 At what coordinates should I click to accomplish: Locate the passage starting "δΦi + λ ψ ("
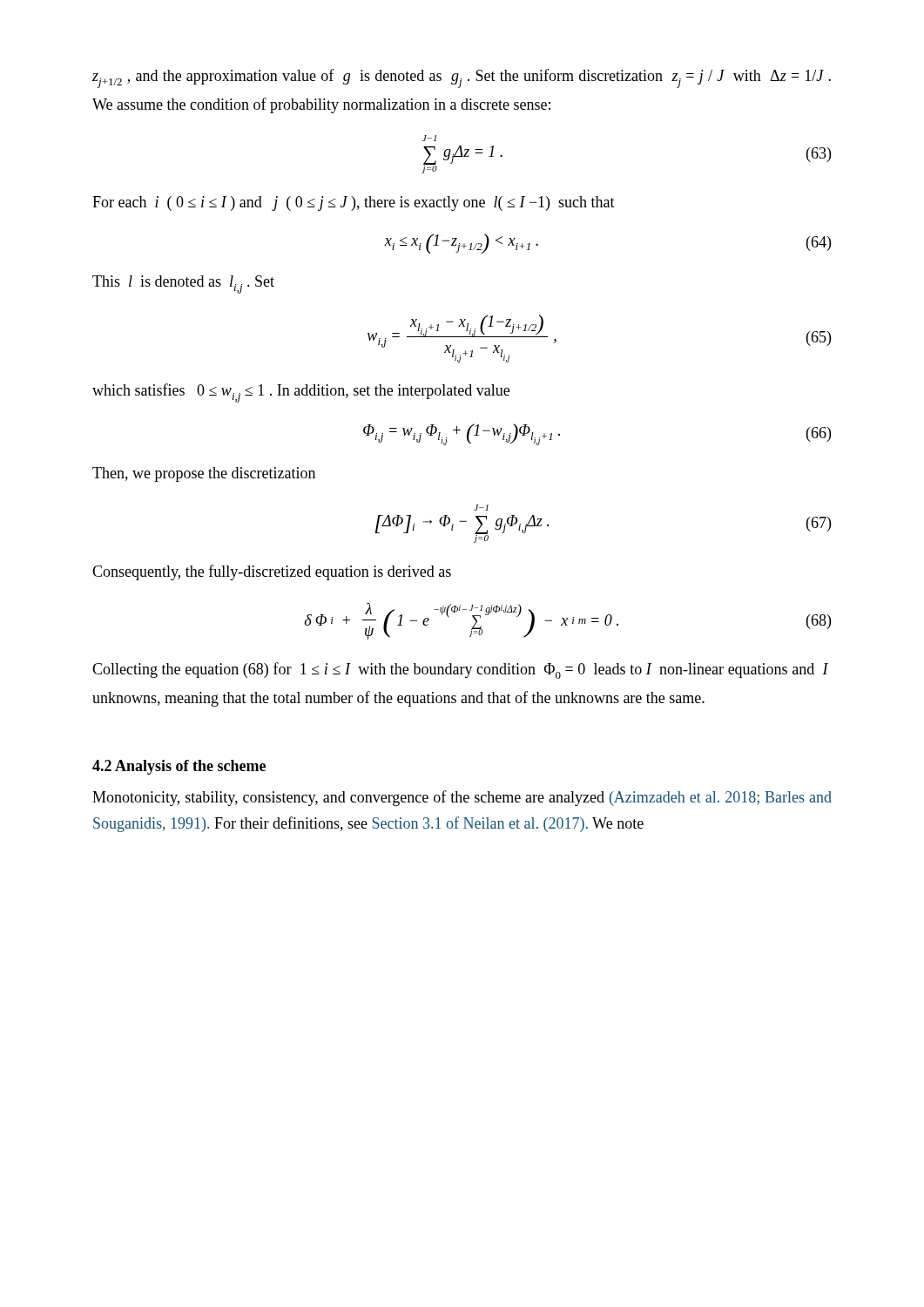pyautogui.click(x=462, y=621)
